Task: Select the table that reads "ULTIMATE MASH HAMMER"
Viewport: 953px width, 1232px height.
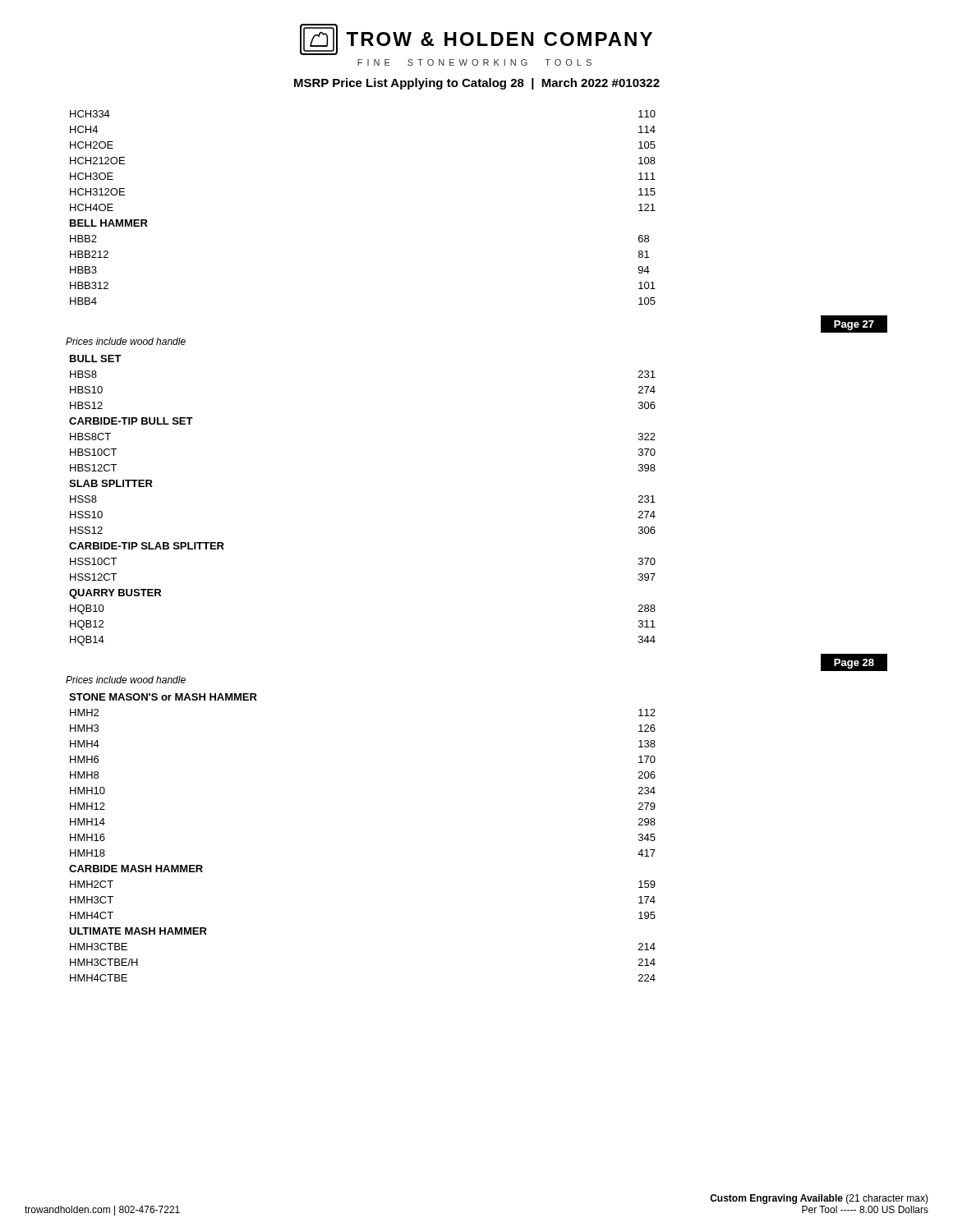Action: (476, 837)
